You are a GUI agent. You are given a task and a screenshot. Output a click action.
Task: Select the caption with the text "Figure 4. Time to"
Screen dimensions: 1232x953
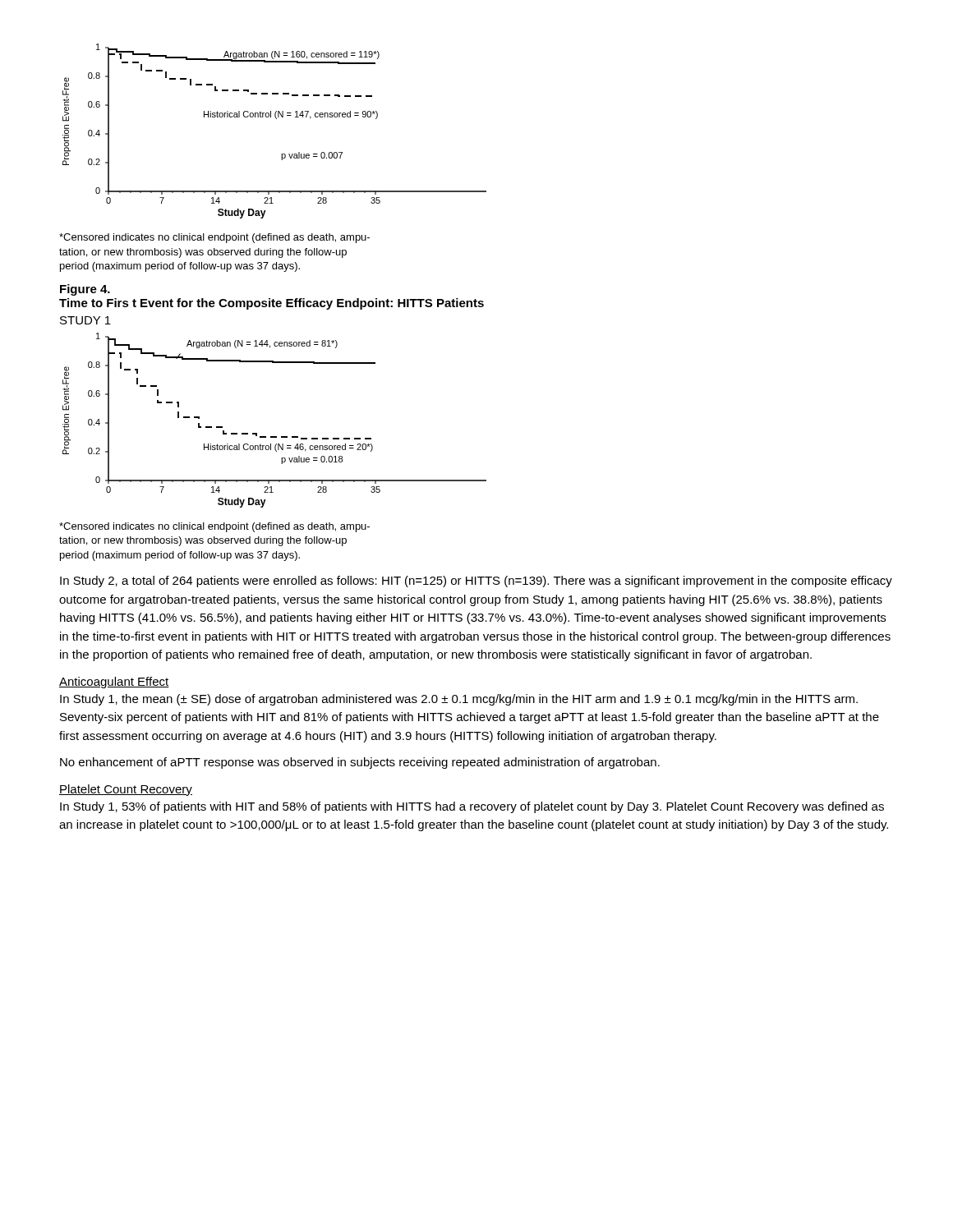[x=476, y=295]
